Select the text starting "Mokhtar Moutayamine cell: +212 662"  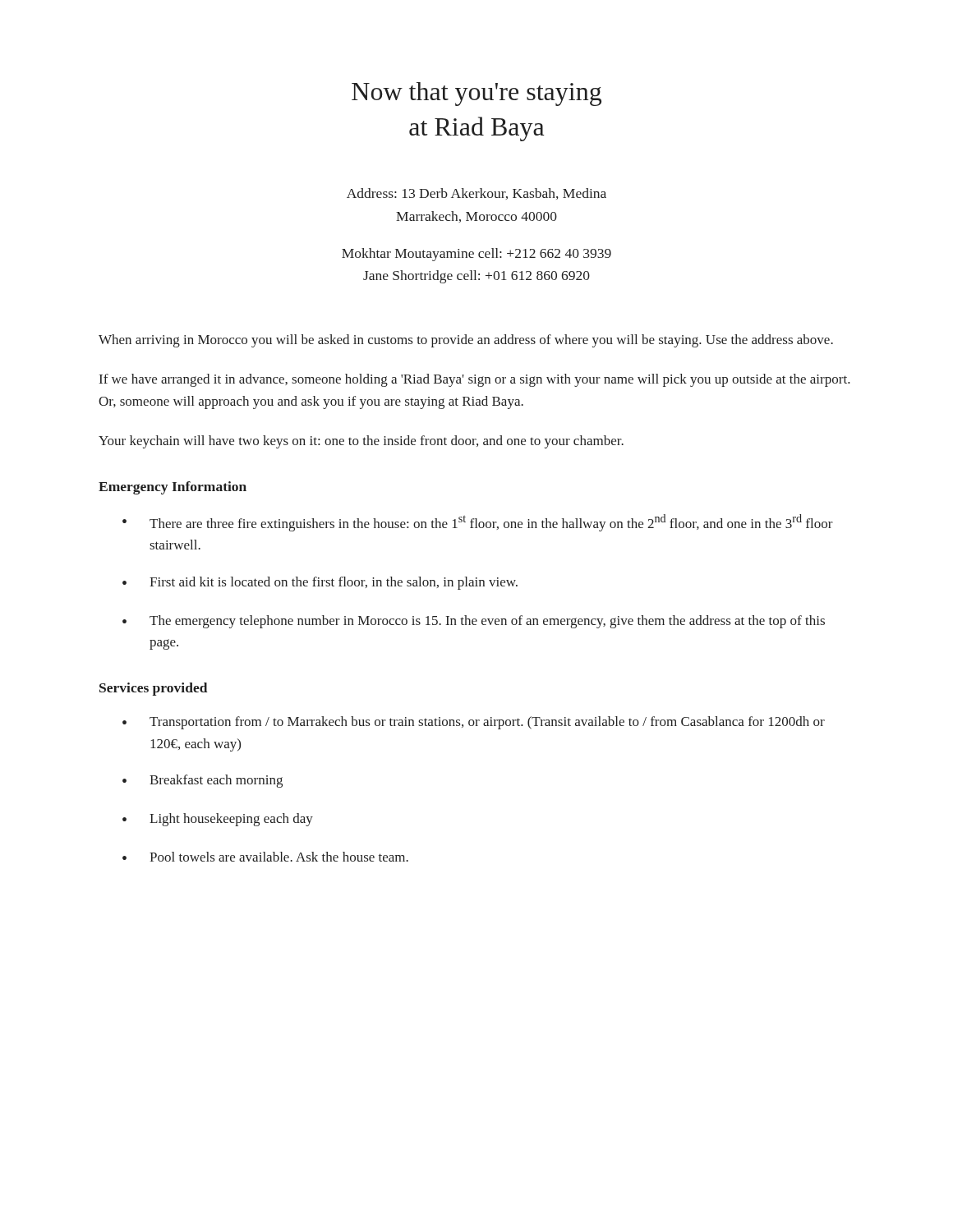(476, 264)
